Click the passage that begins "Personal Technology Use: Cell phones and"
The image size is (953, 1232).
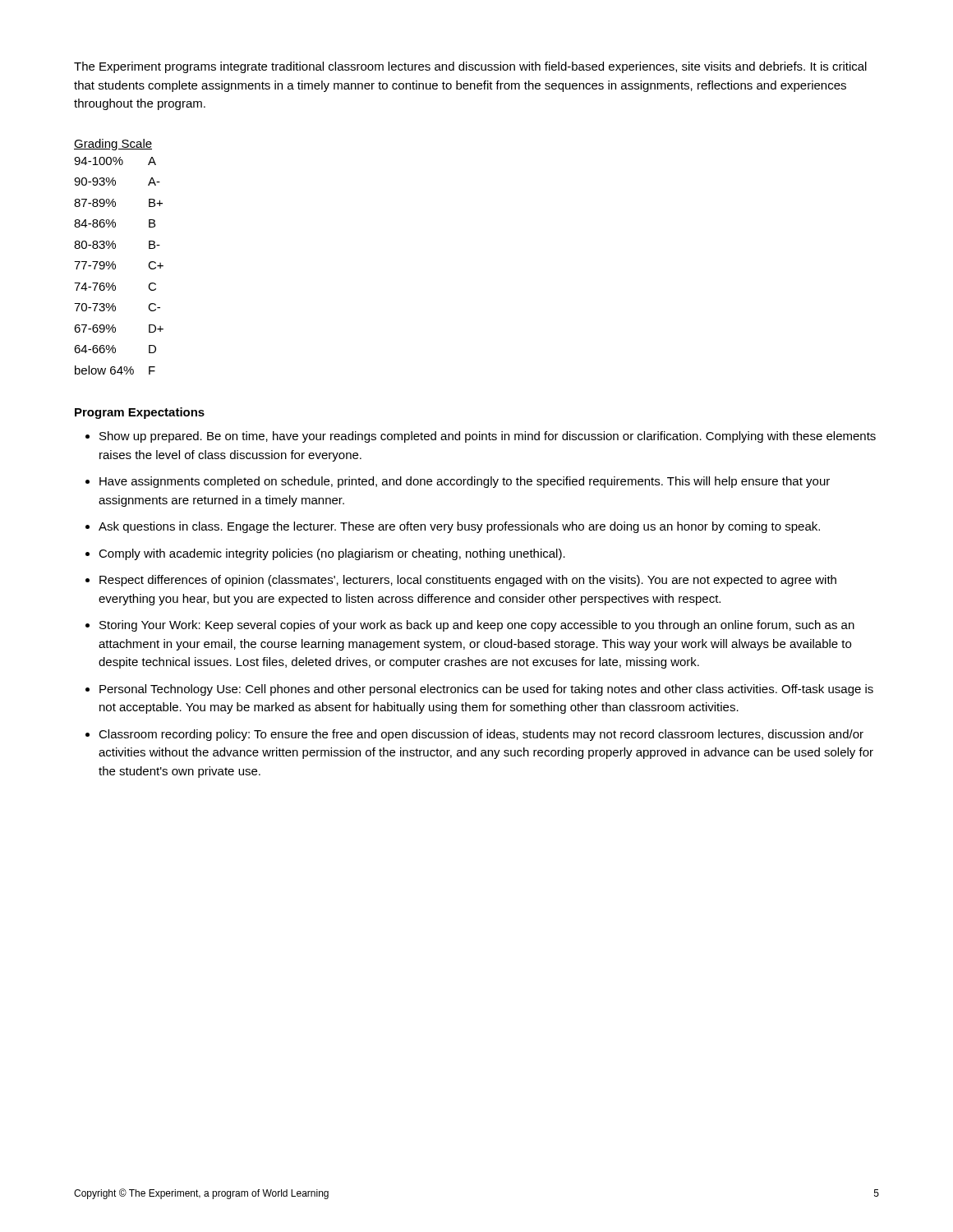click(486, 697)
